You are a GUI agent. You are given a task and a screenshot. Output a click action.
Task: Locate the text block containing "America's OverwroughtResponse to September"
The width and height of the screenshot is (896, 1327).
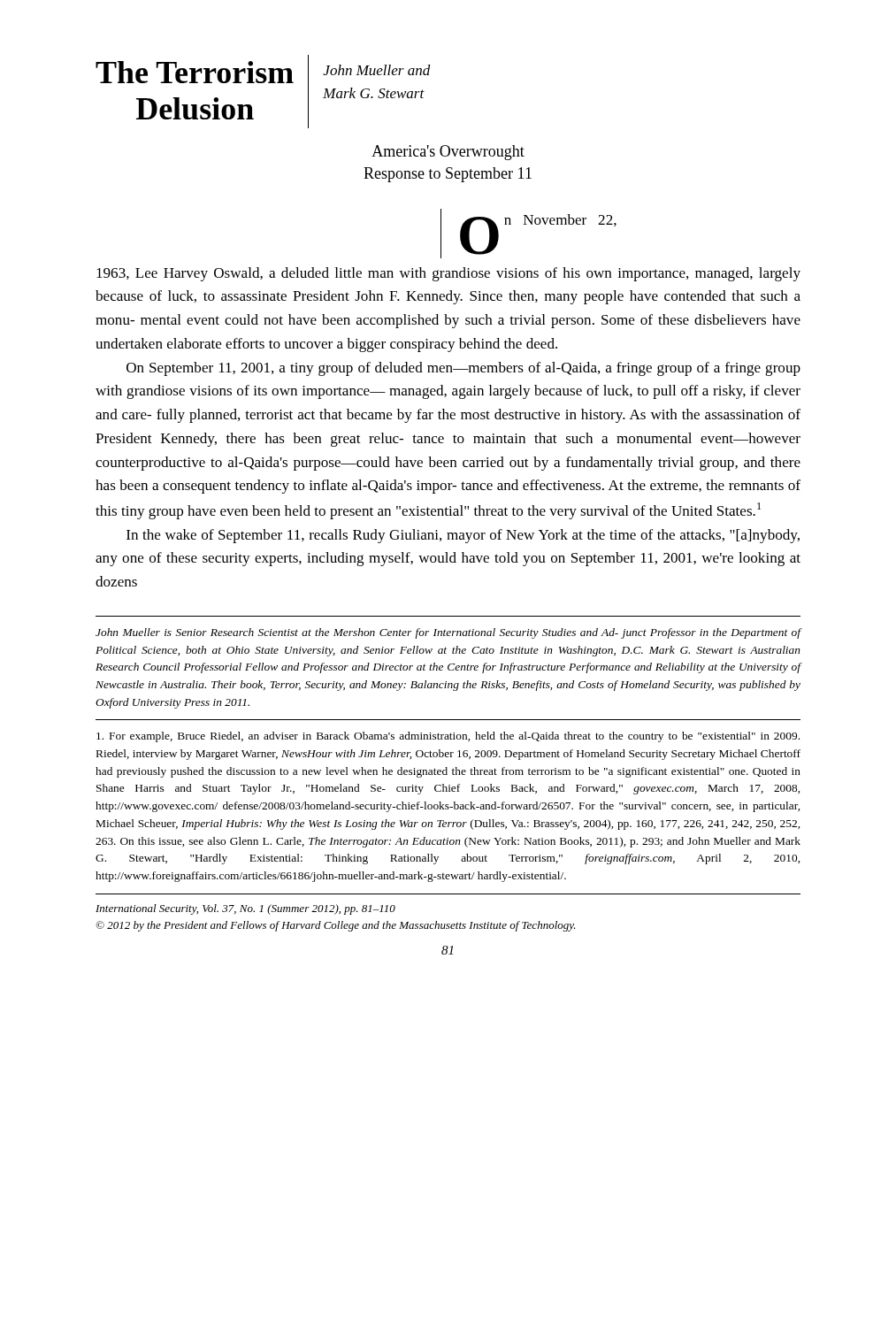point(448,162)
